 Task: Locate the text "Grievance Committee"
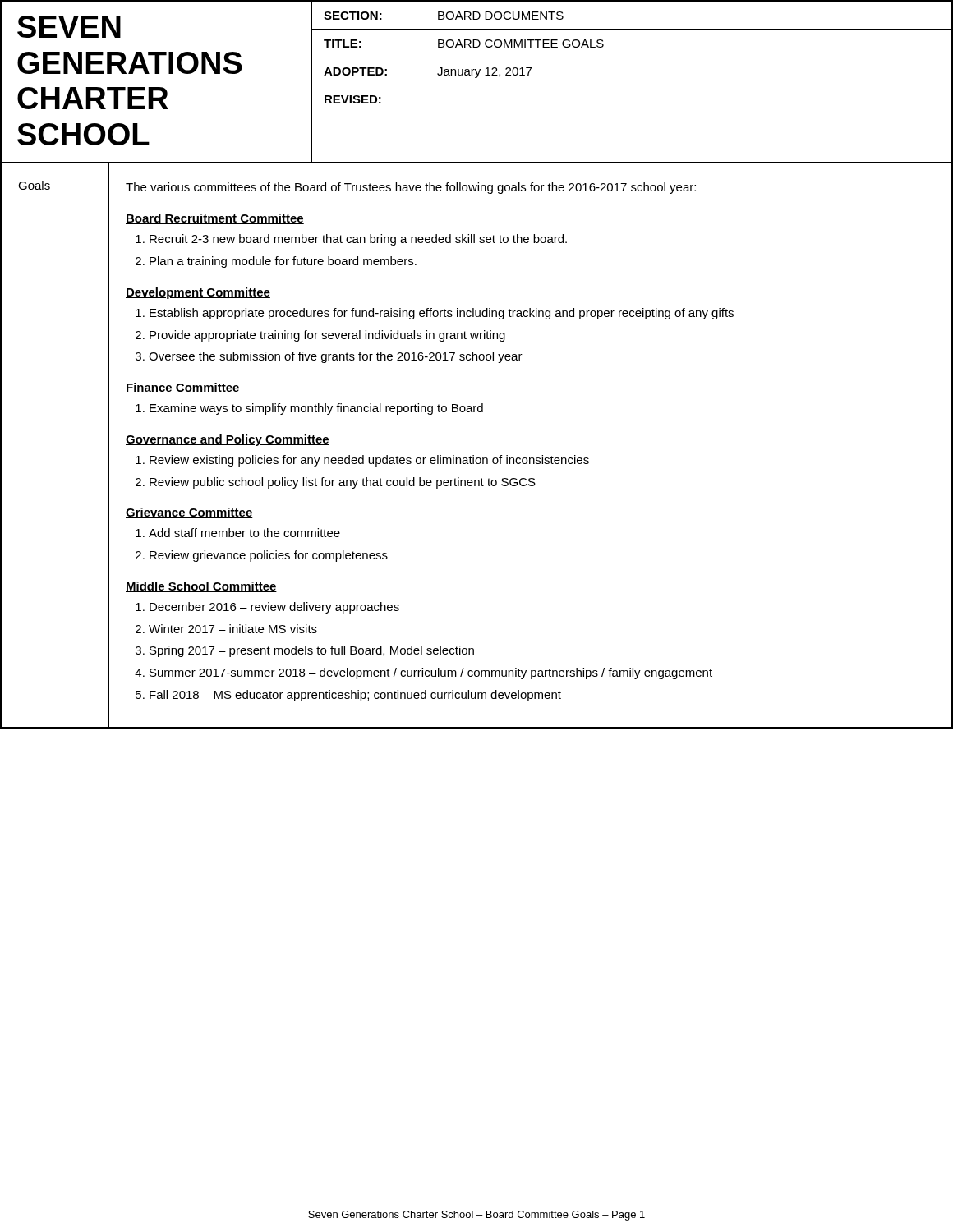point(189,513)
